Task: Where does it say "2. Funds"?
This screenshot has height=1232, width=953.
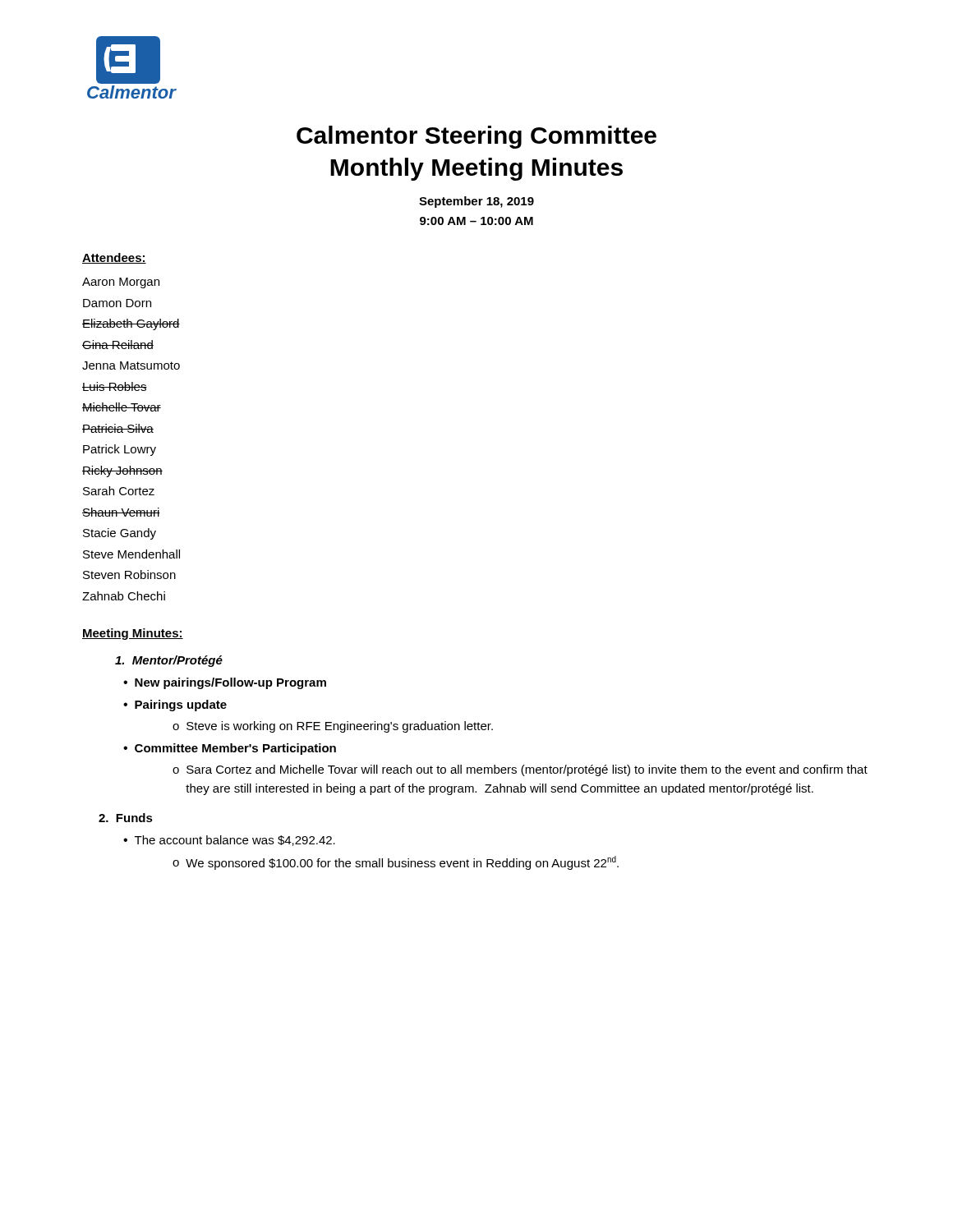Action: (126, 818)
